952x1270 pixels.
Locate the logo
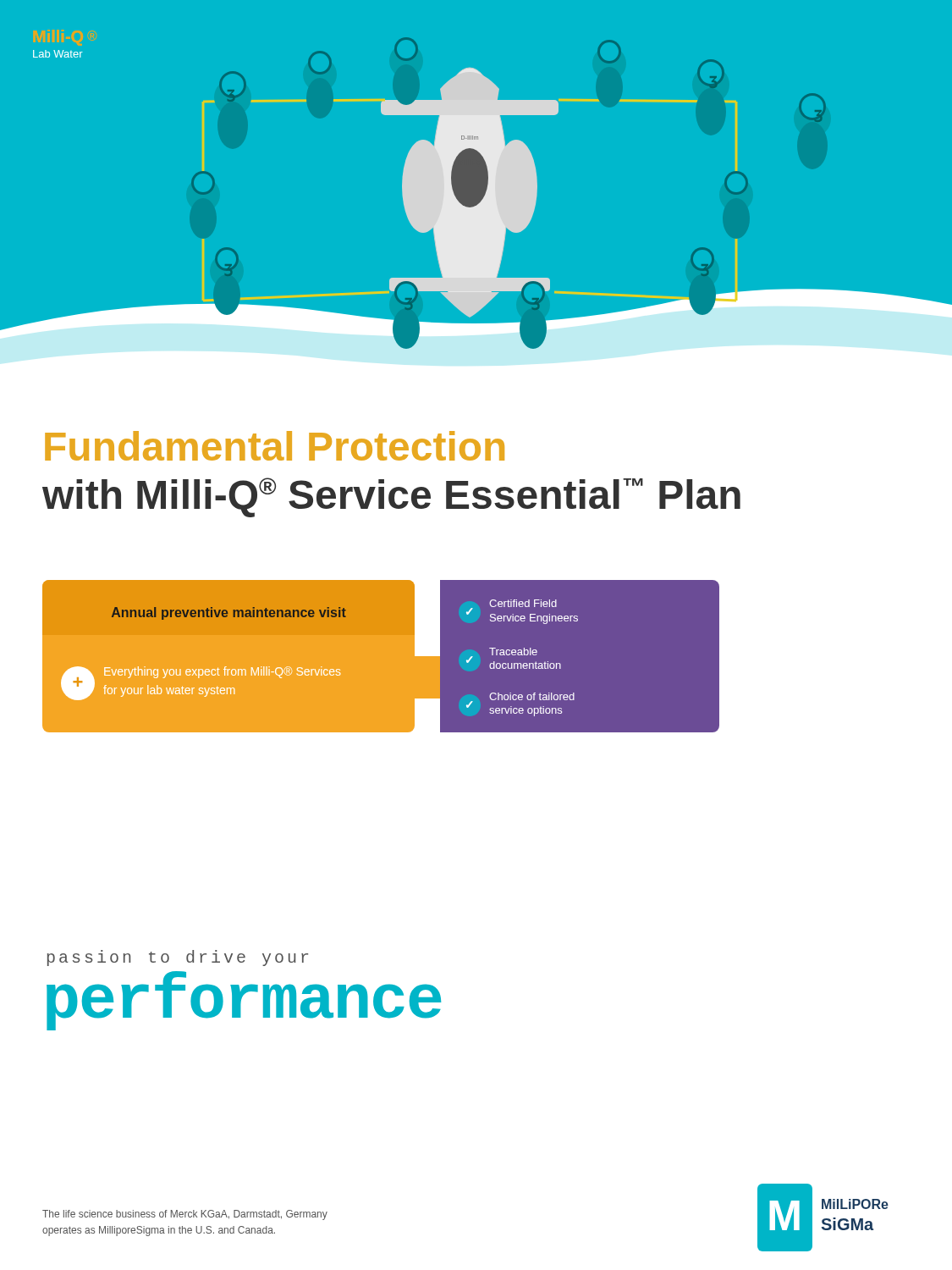click(836, 1219)
